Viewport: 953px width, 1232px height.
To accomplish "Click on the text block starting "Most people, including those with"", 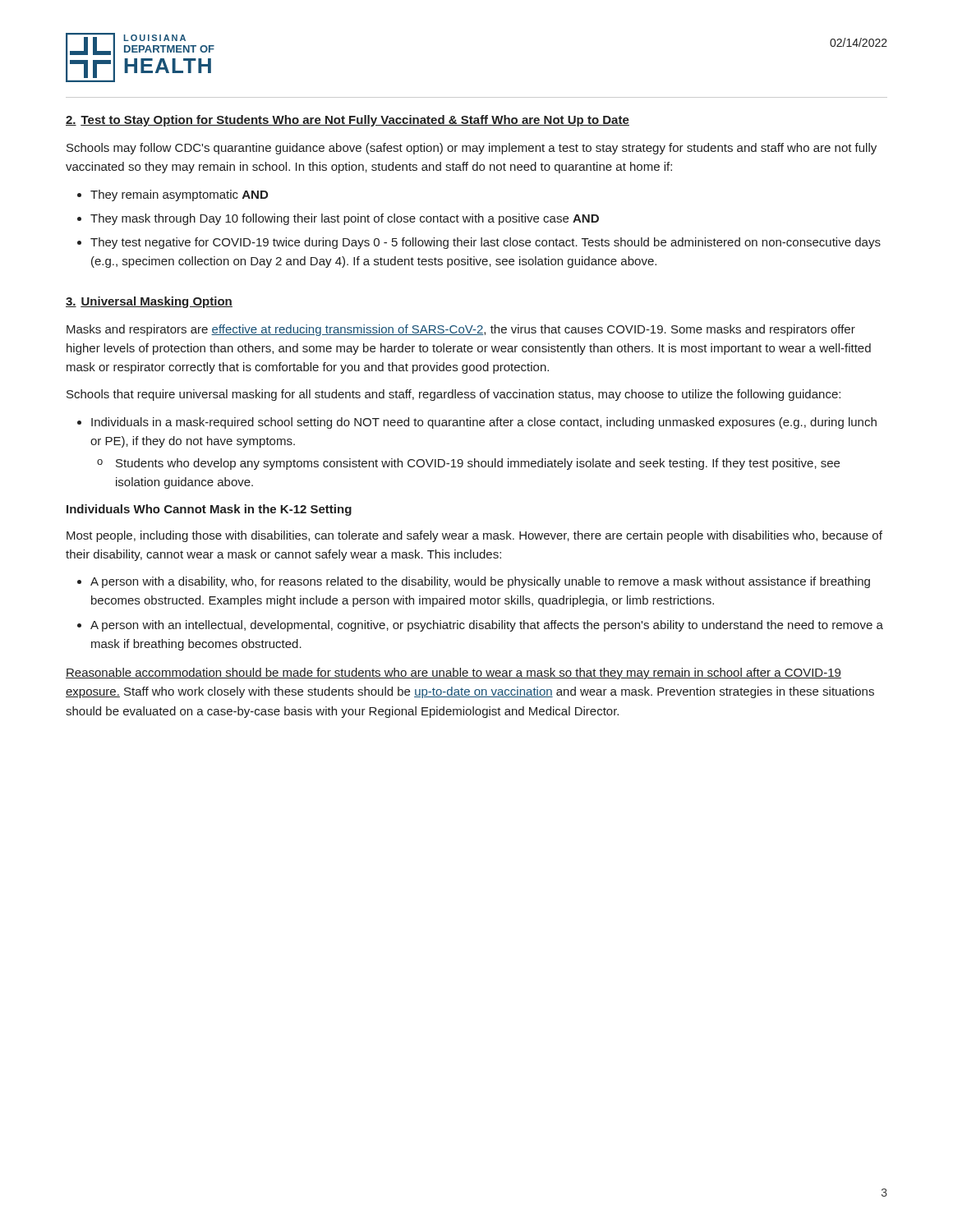I will (474, 544).
